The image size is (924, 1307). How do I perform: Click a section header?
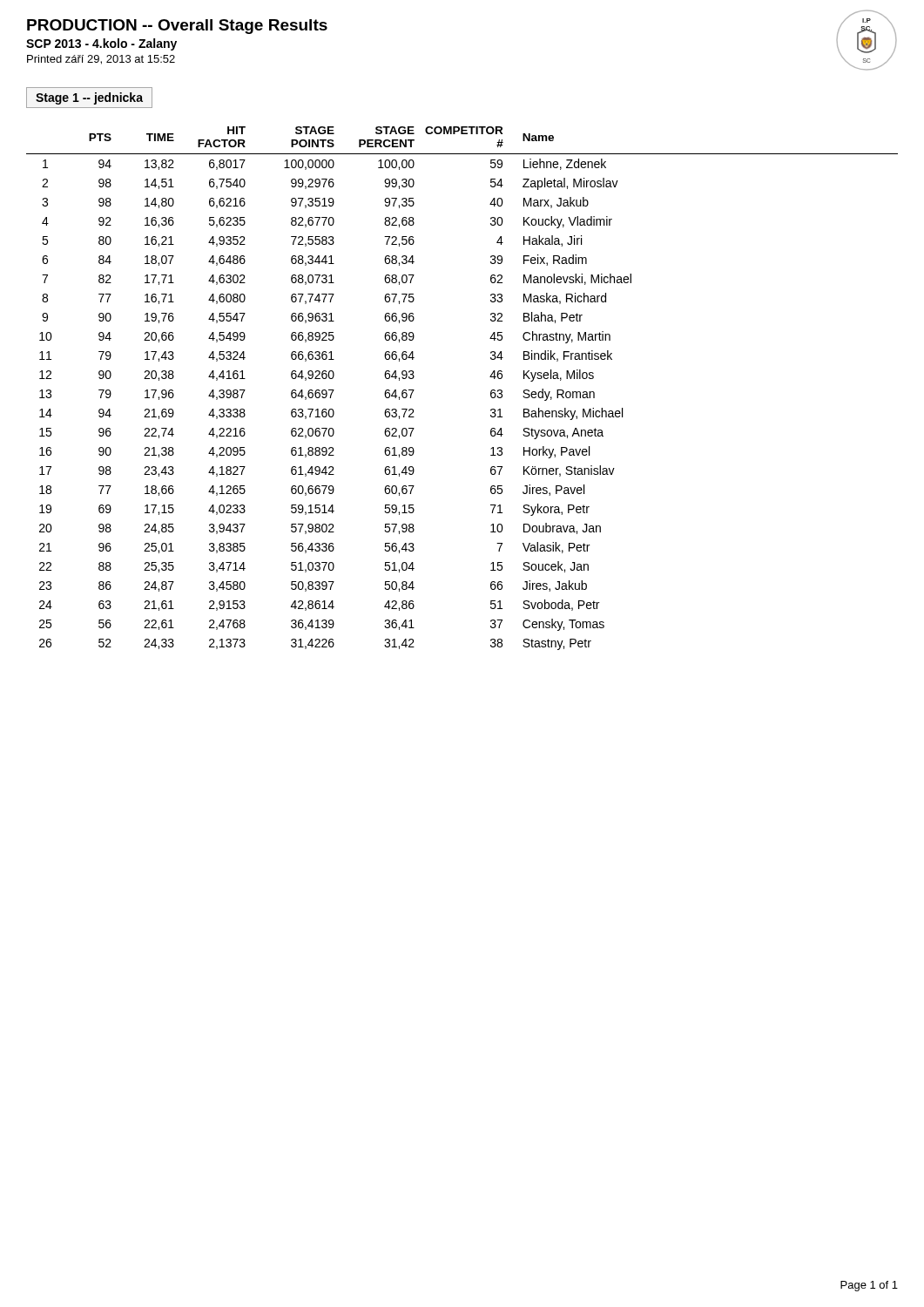(x=89, y=98)
